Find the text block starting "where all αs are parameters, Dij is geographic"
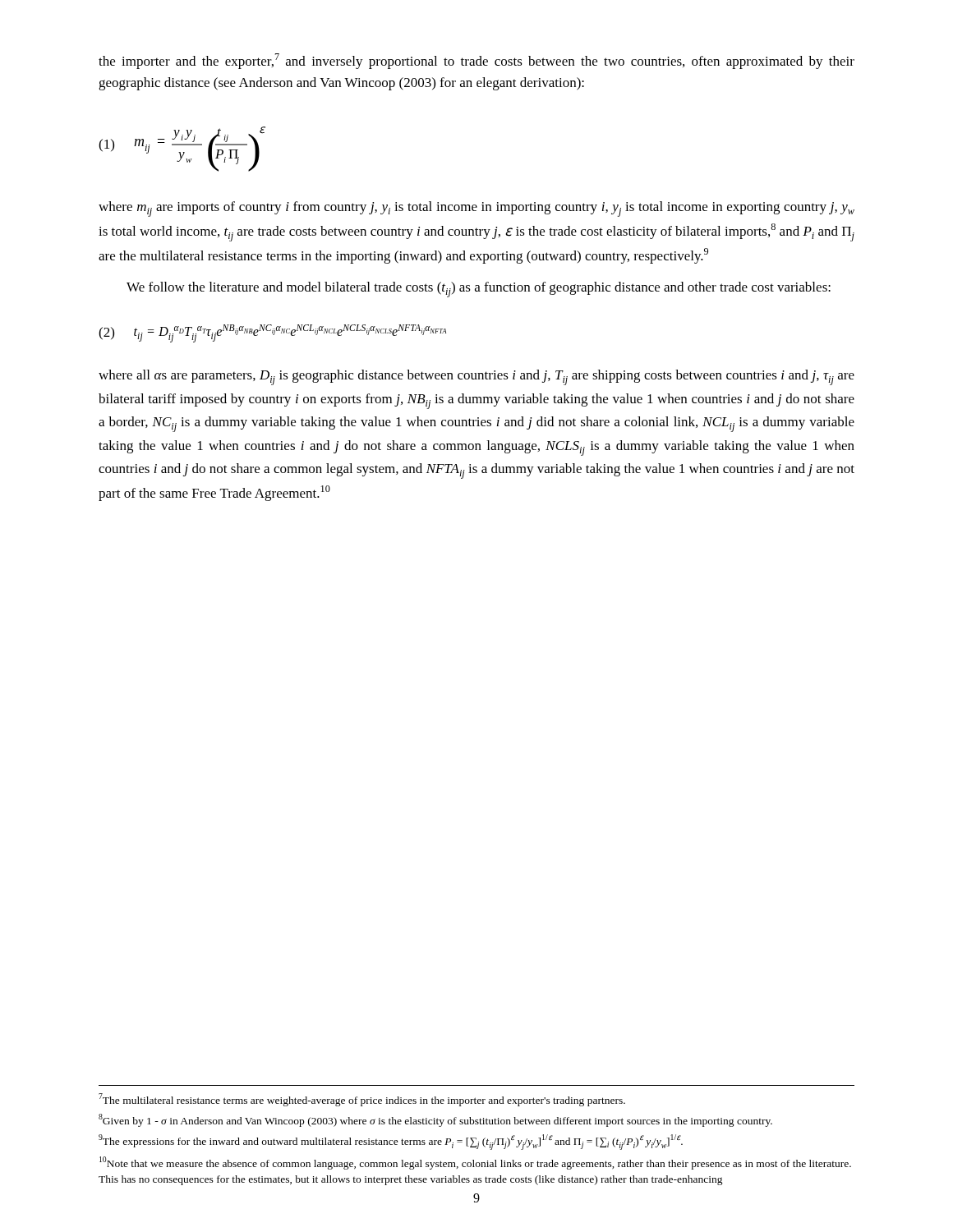 click(x=476, y=435)
